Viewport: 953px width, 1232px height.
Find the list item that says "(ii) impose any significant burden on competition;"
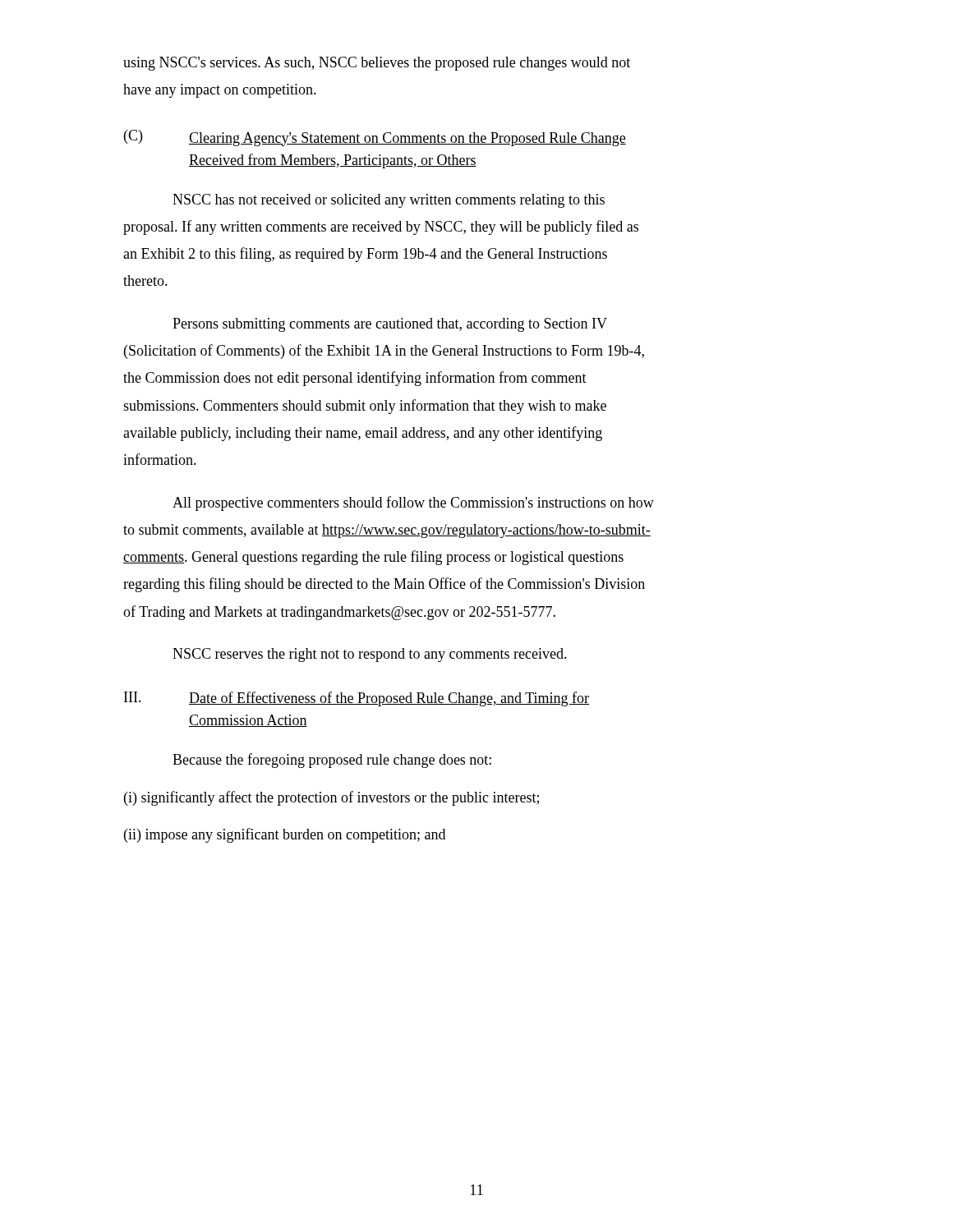pyautogui.click(x=285, y=835)
